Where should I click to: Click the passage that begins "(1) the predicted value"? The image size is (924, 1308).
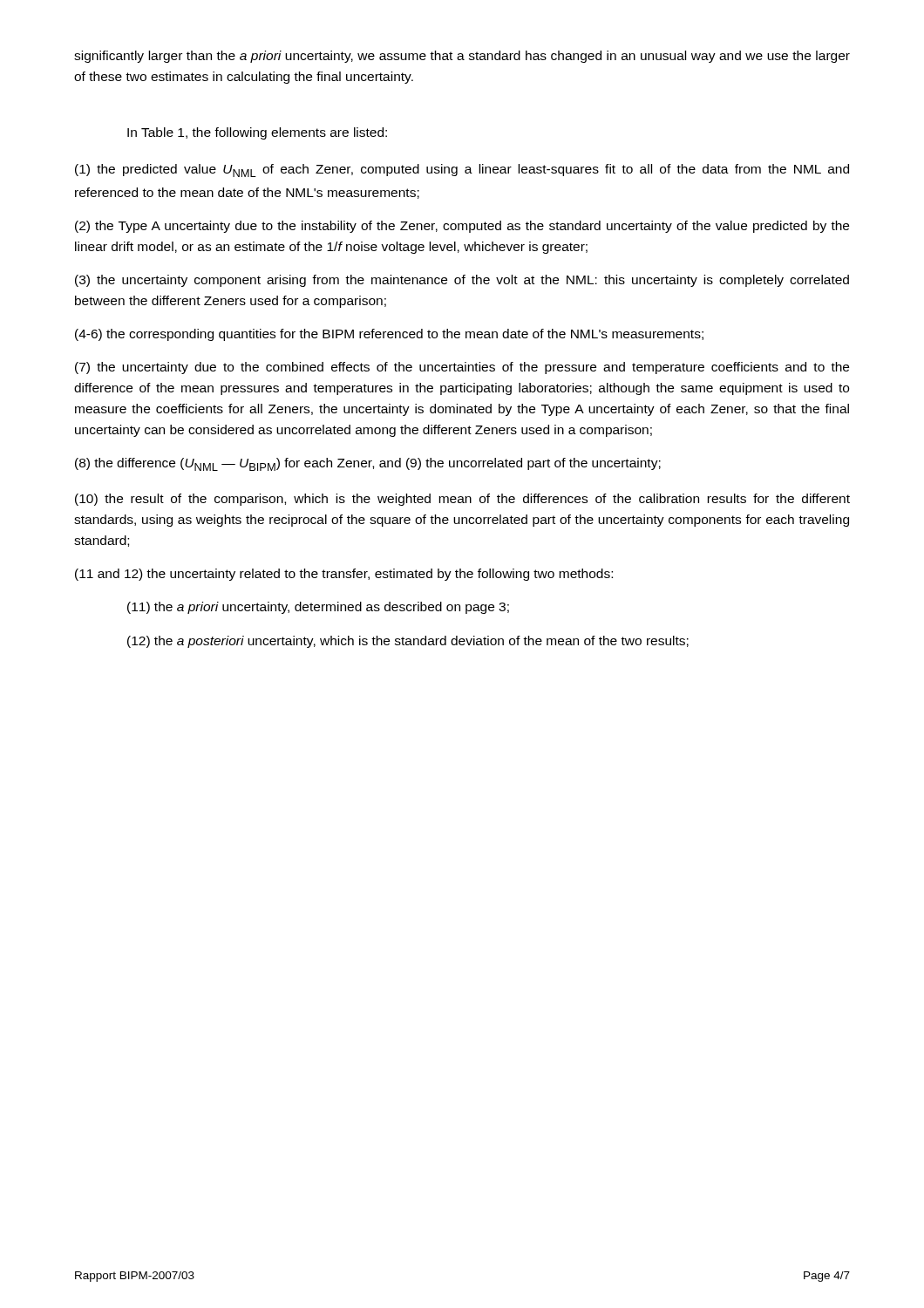[462, 181]
